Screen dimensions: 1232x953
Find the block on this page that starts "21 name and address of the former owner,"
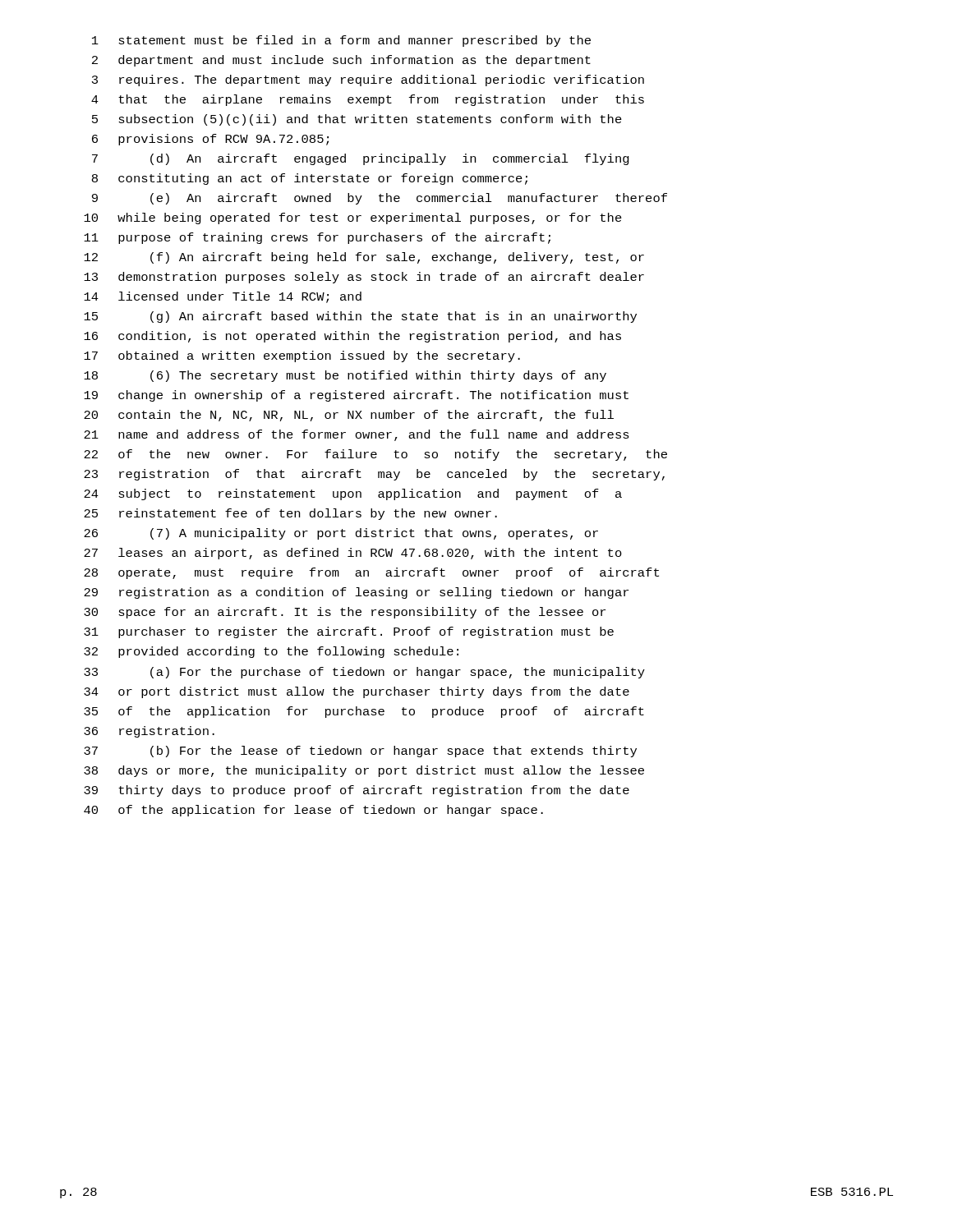(476, 436)
